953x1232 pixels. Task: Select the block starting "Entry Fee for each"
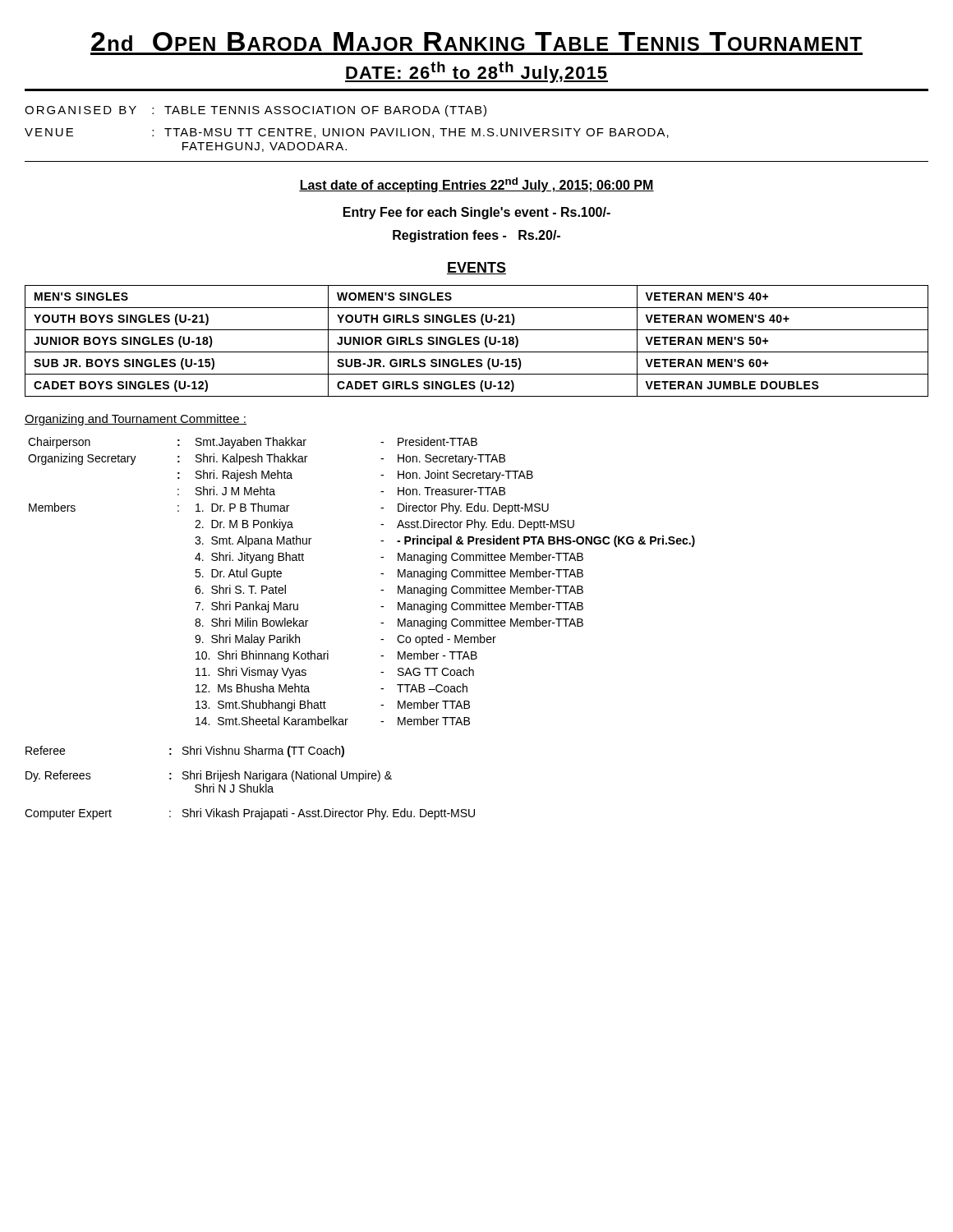(476, 224)
